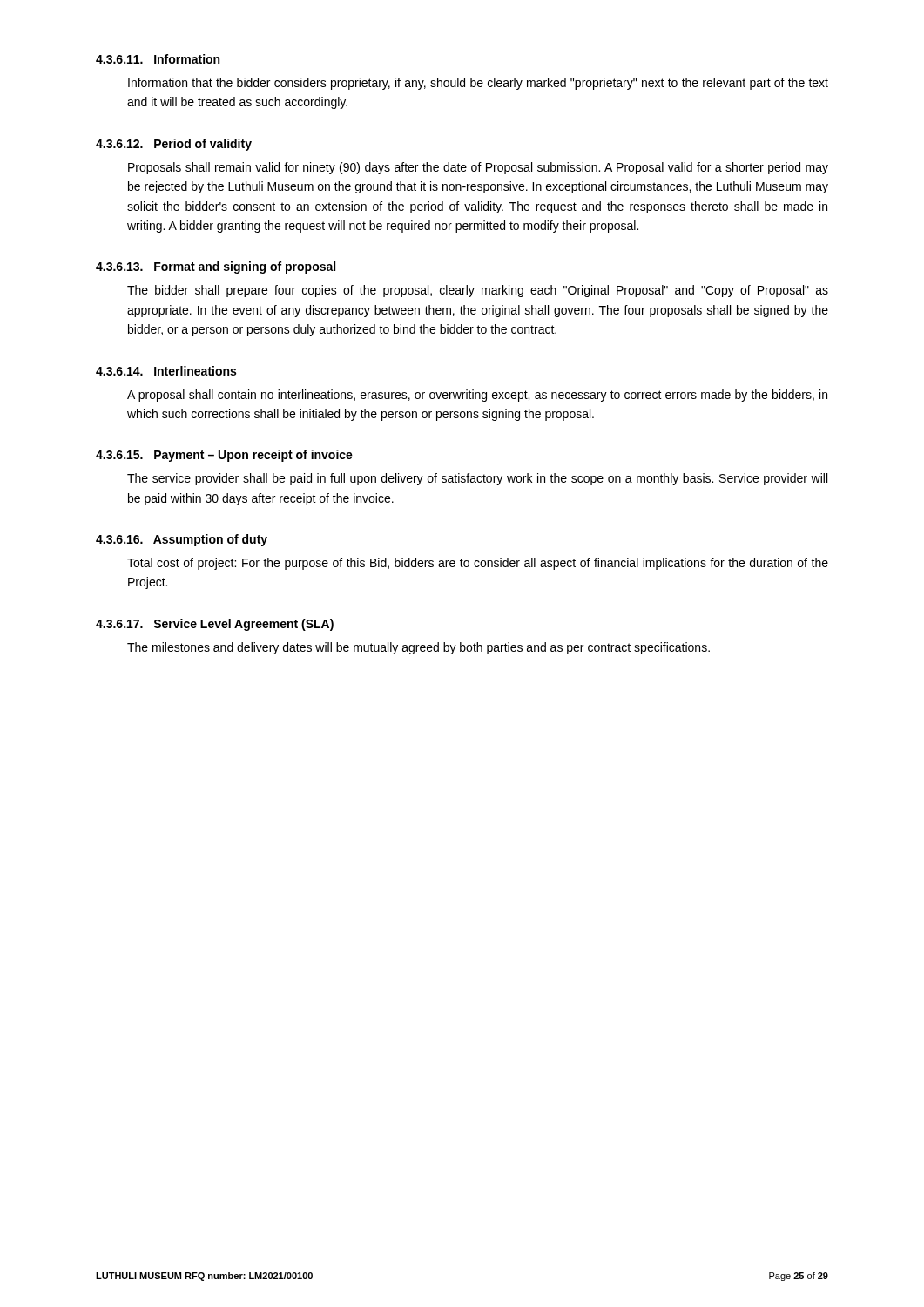Screen dimensions: 1307x924
Task: Find the section header that says "4.3.6.17. Service Level Agreement (SLA)"
Action: (x=215, y=624)
